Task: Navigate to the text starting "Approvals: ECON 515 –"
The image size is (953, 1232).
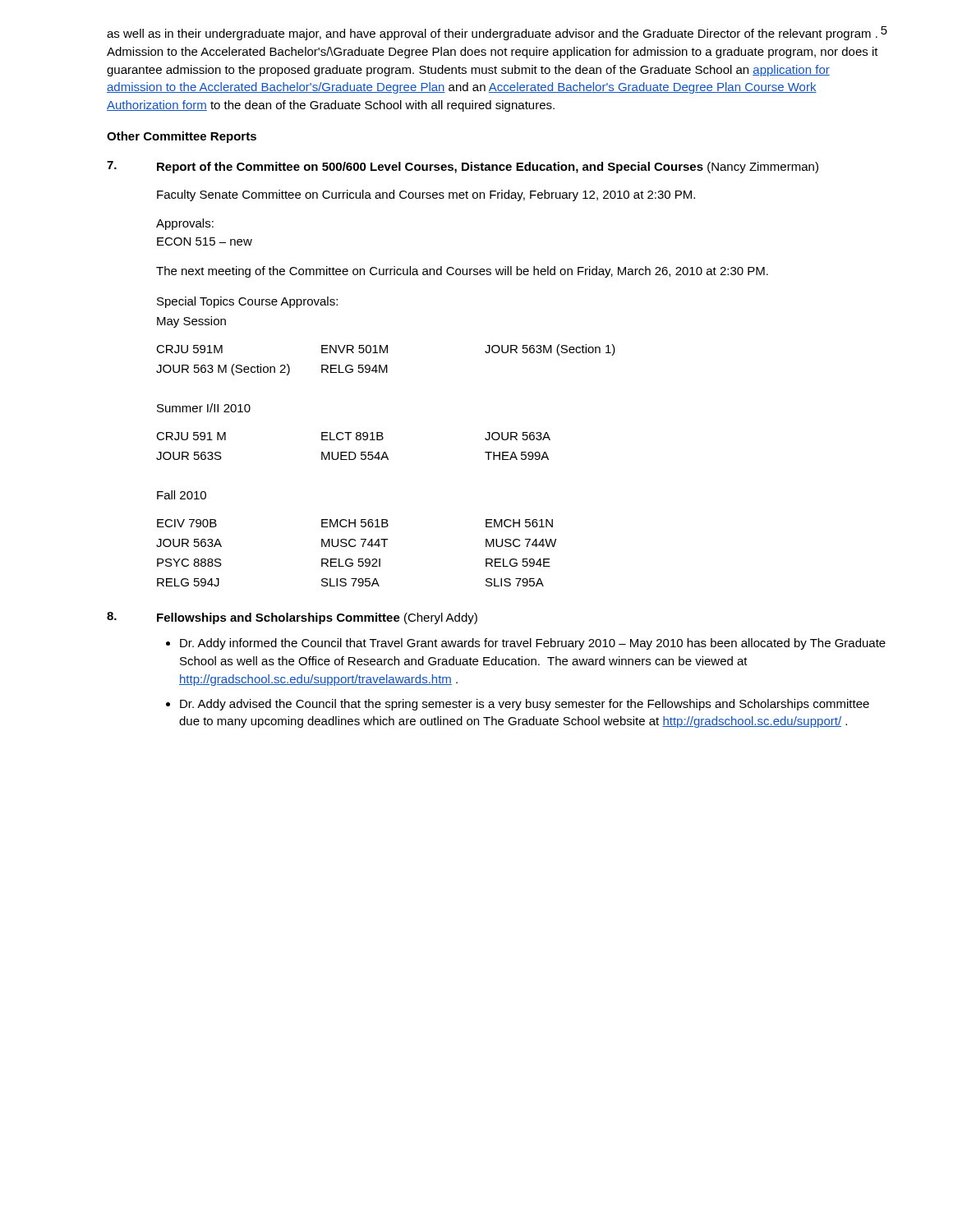Action: tap(204, 232)
